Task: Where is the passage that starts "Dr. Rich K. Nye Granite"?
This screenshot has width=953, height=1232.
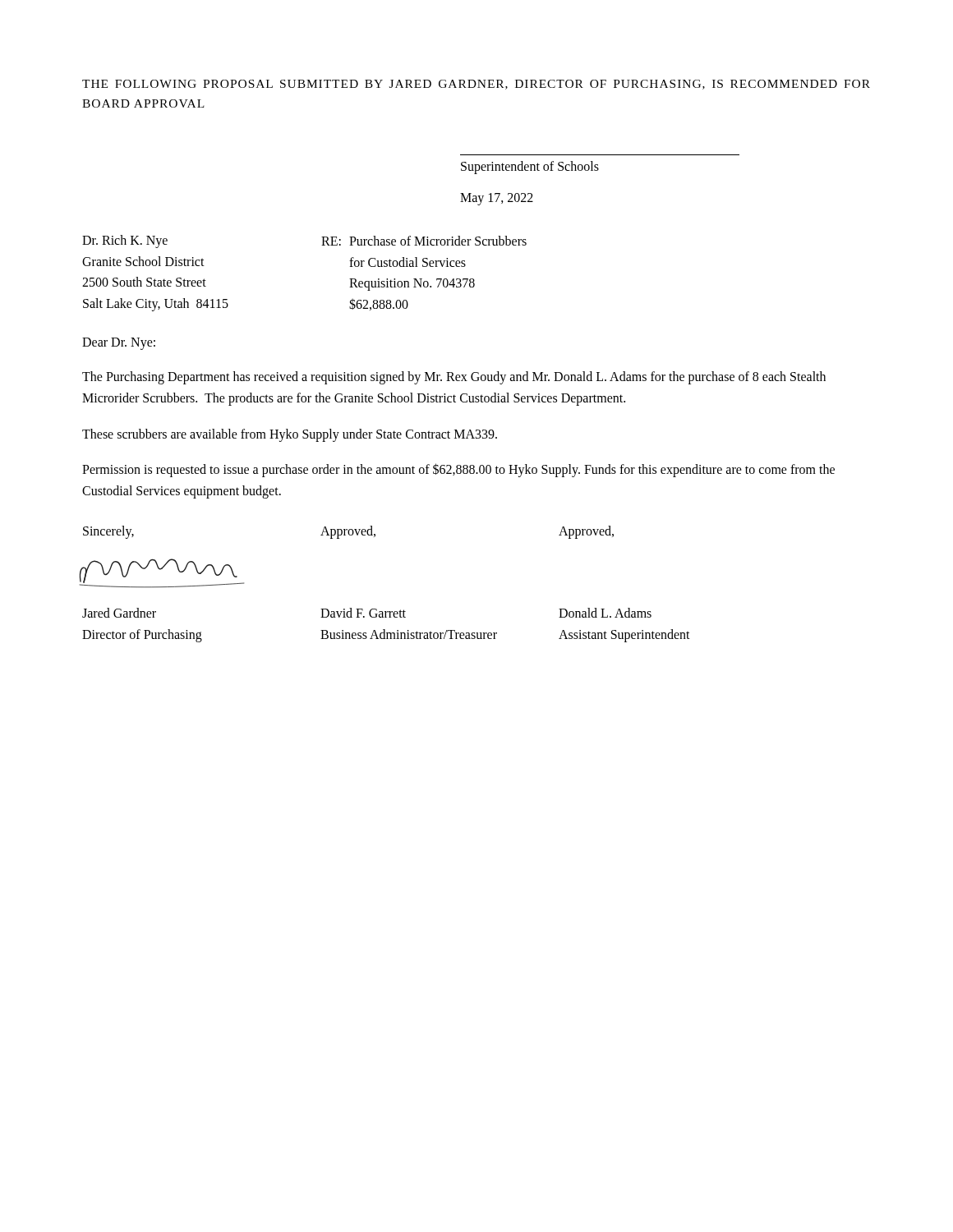Action: (155, 272)
